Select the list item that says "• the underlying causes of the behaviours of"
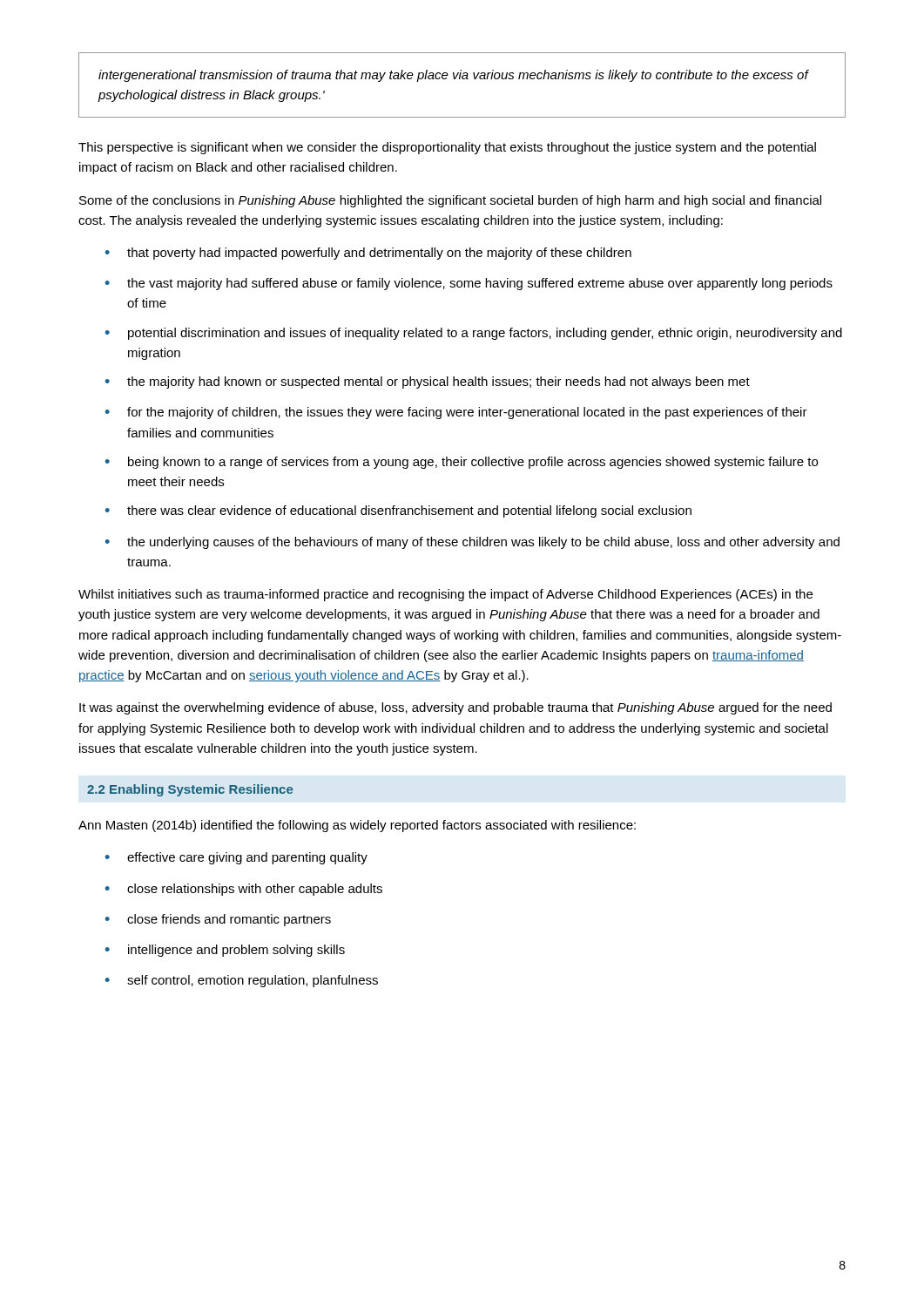The image size is (924, 1307). click(475, 551)
